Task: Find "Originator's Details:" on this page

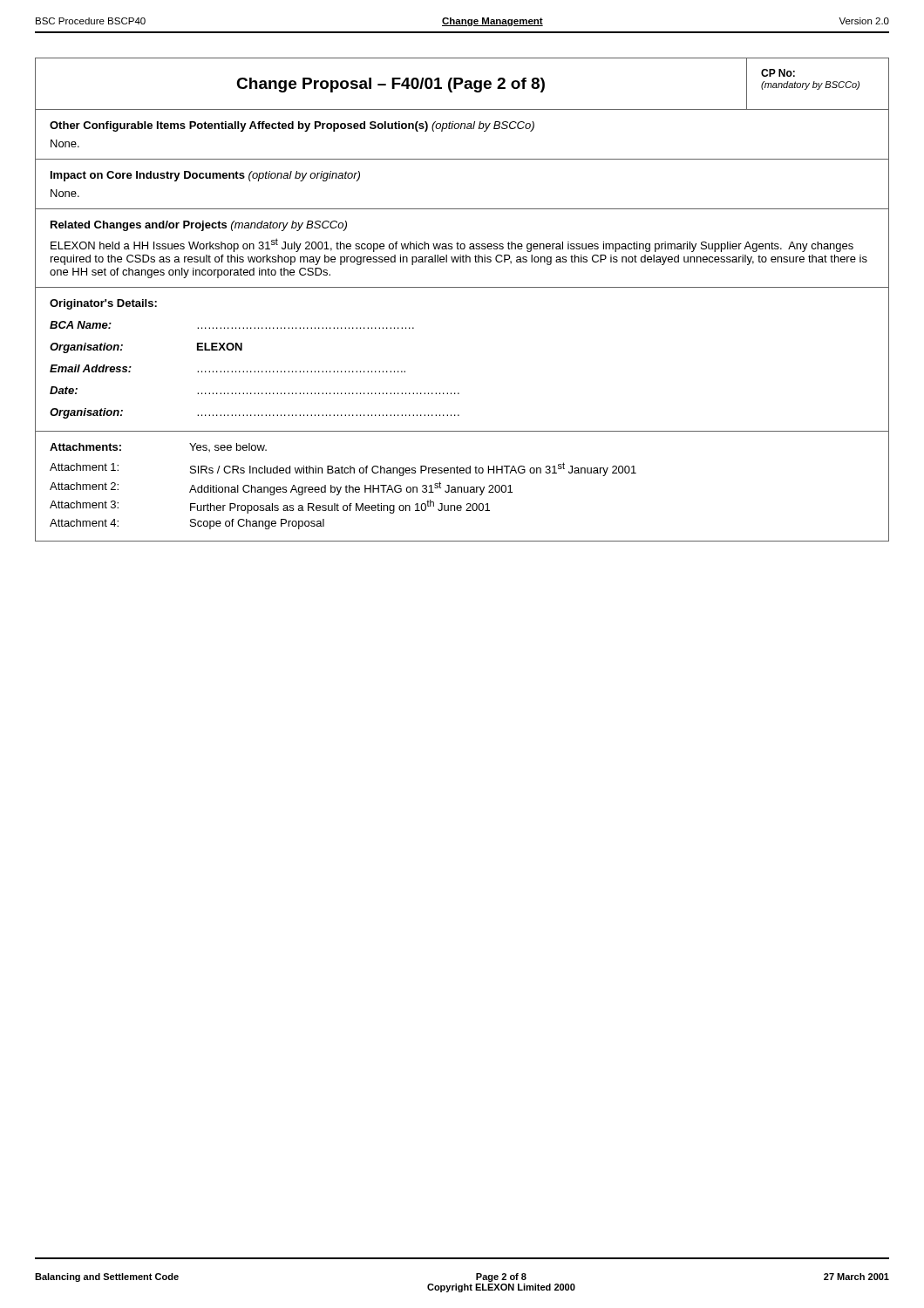Action: (104, 303)
